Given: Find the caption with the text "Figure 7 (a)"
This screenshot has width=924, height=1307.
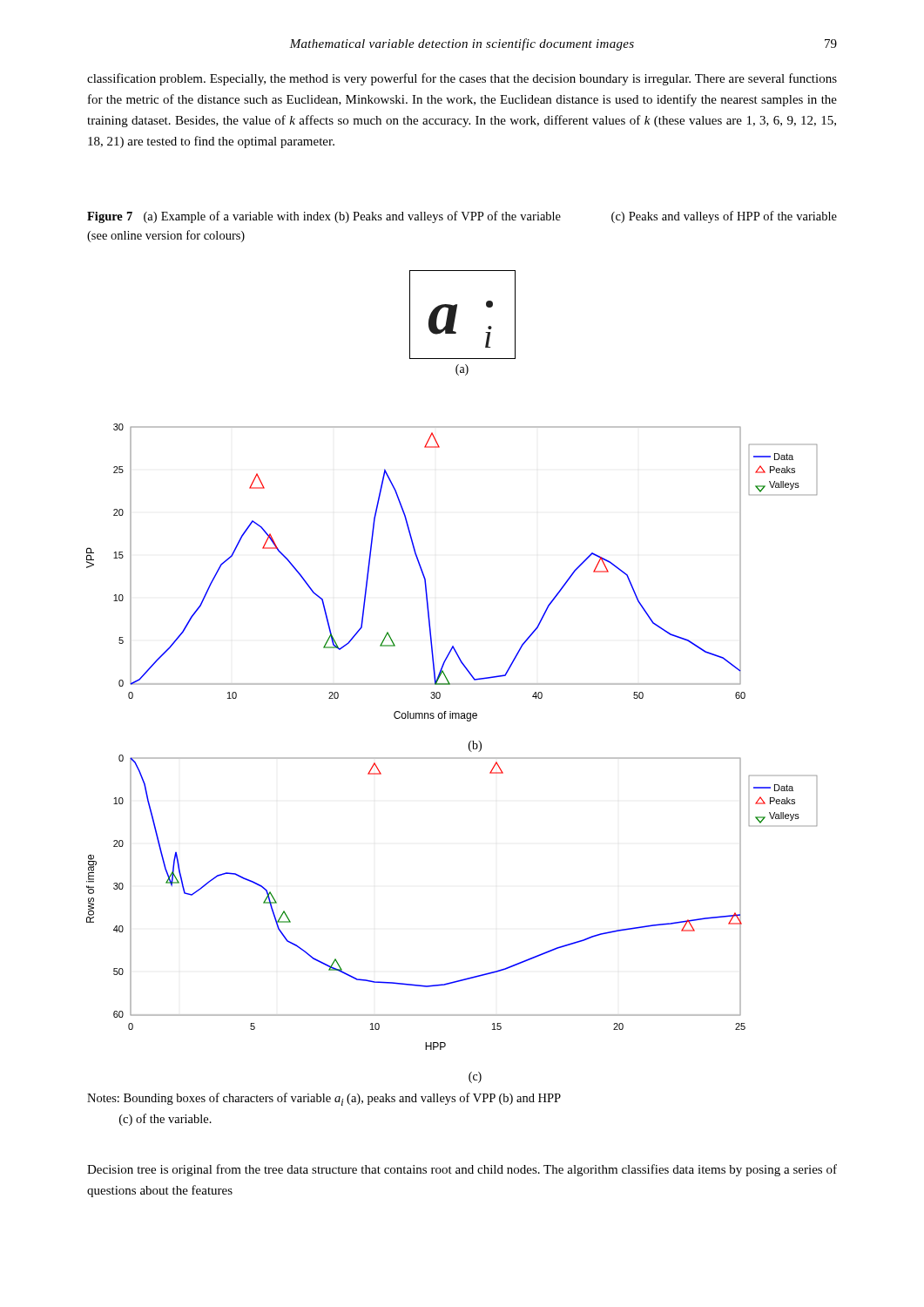Looking at the screenshot, I should (462, 226).
